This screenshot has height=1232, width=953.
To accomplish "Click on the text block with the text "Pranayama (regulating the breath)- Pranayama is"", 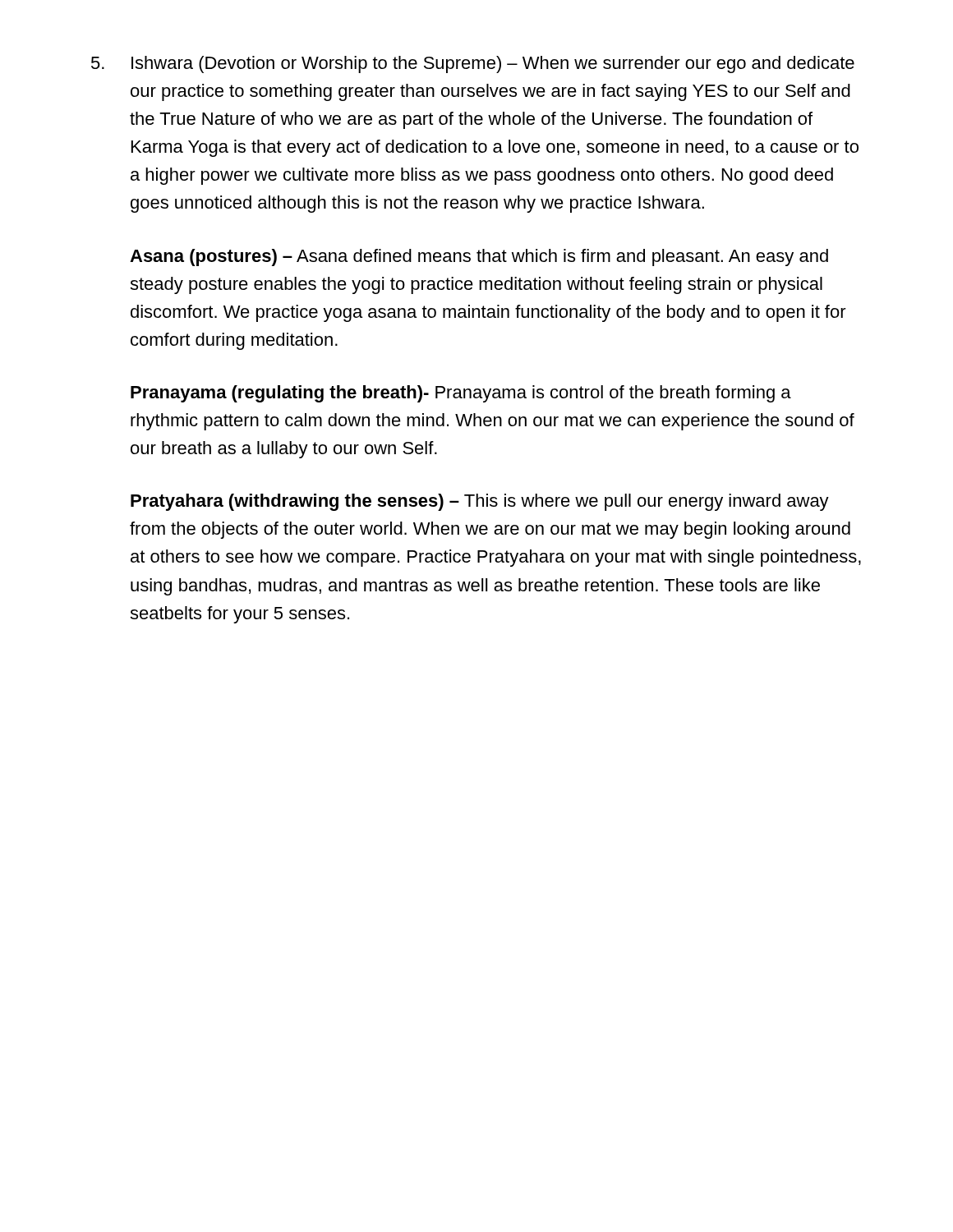I will tap(492, 420).
